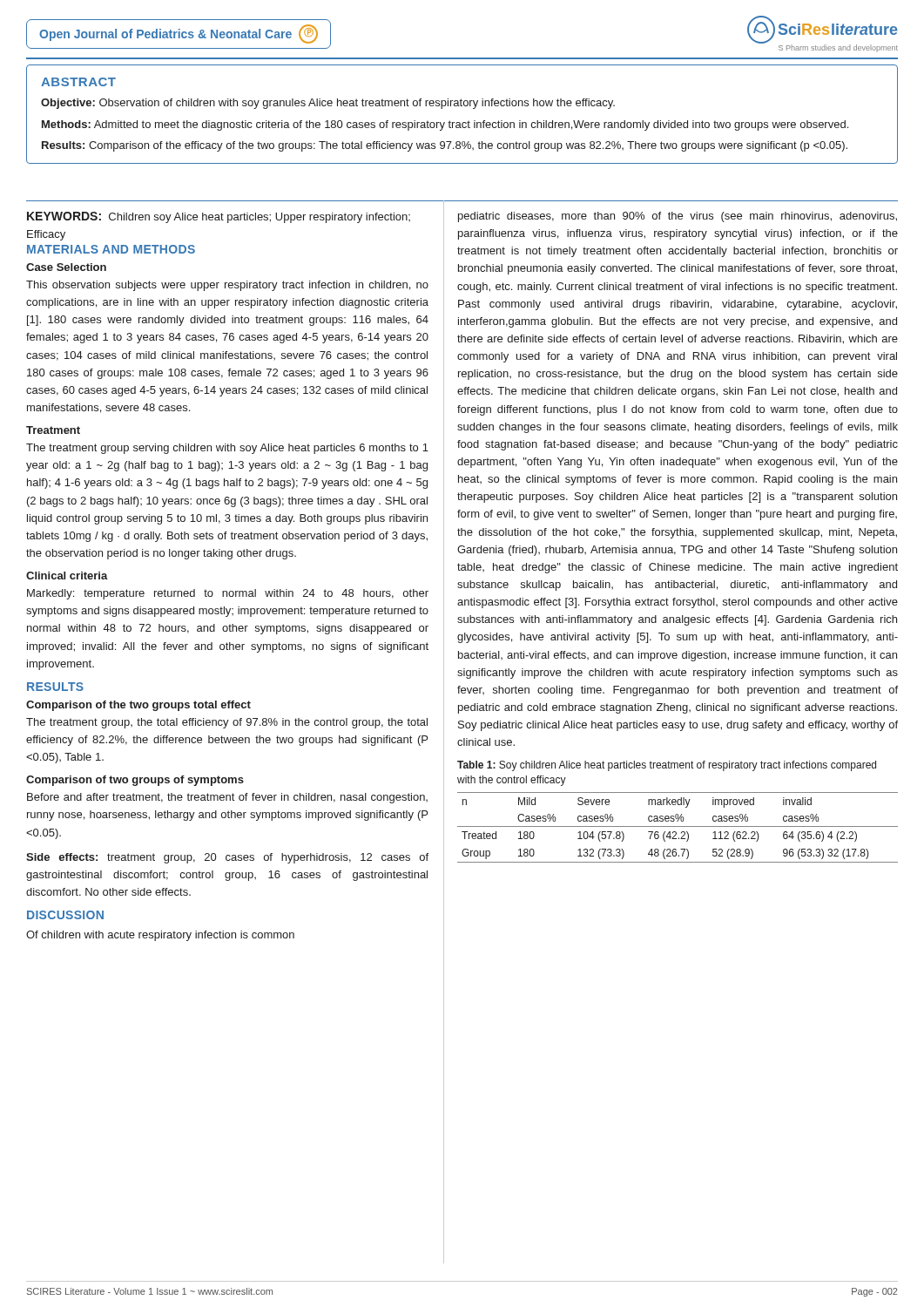Find the passage starting "The treatment group serving"

[227, 500]
